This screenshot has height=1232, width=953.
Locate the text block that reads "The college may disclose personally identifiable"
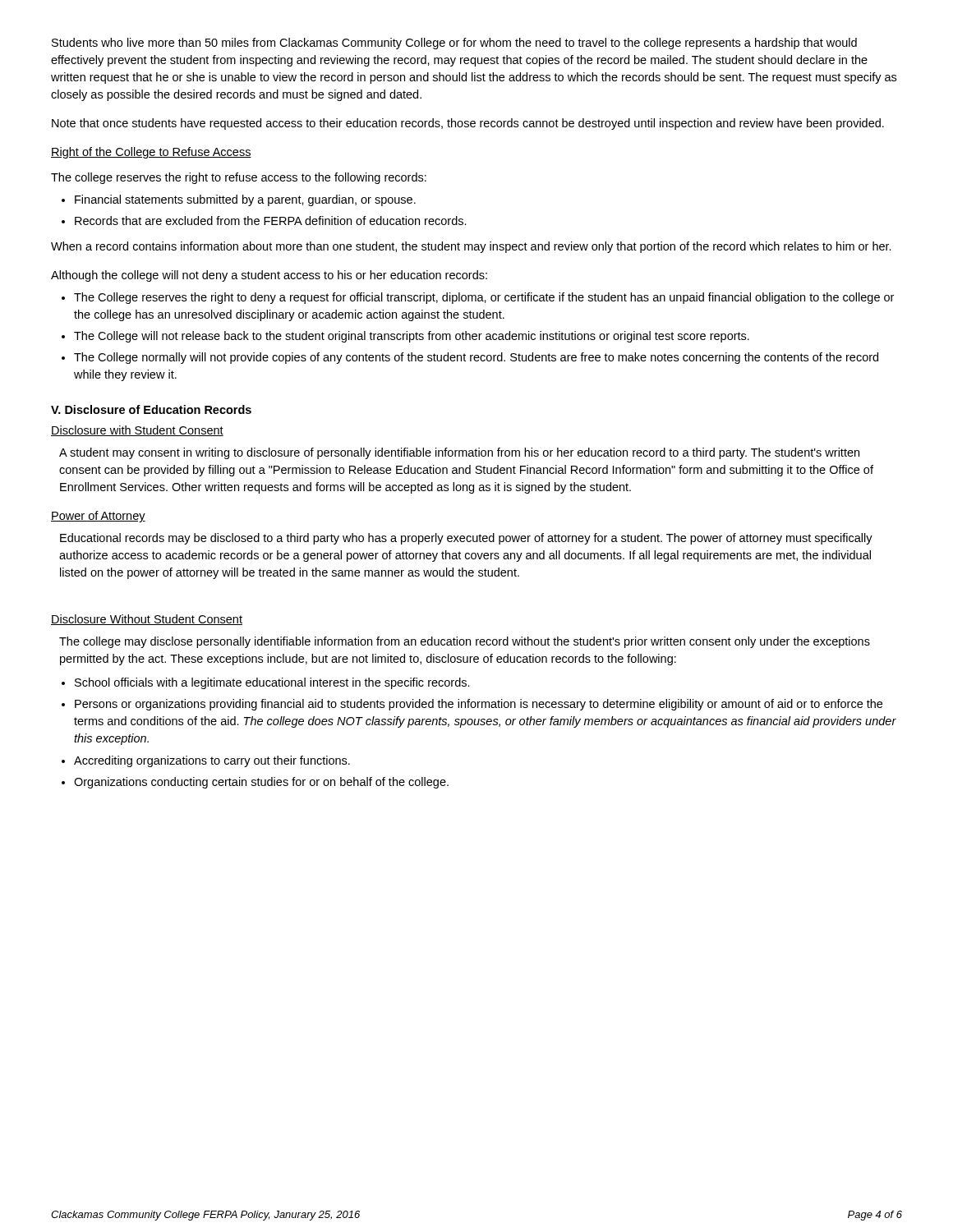(465, 650)
